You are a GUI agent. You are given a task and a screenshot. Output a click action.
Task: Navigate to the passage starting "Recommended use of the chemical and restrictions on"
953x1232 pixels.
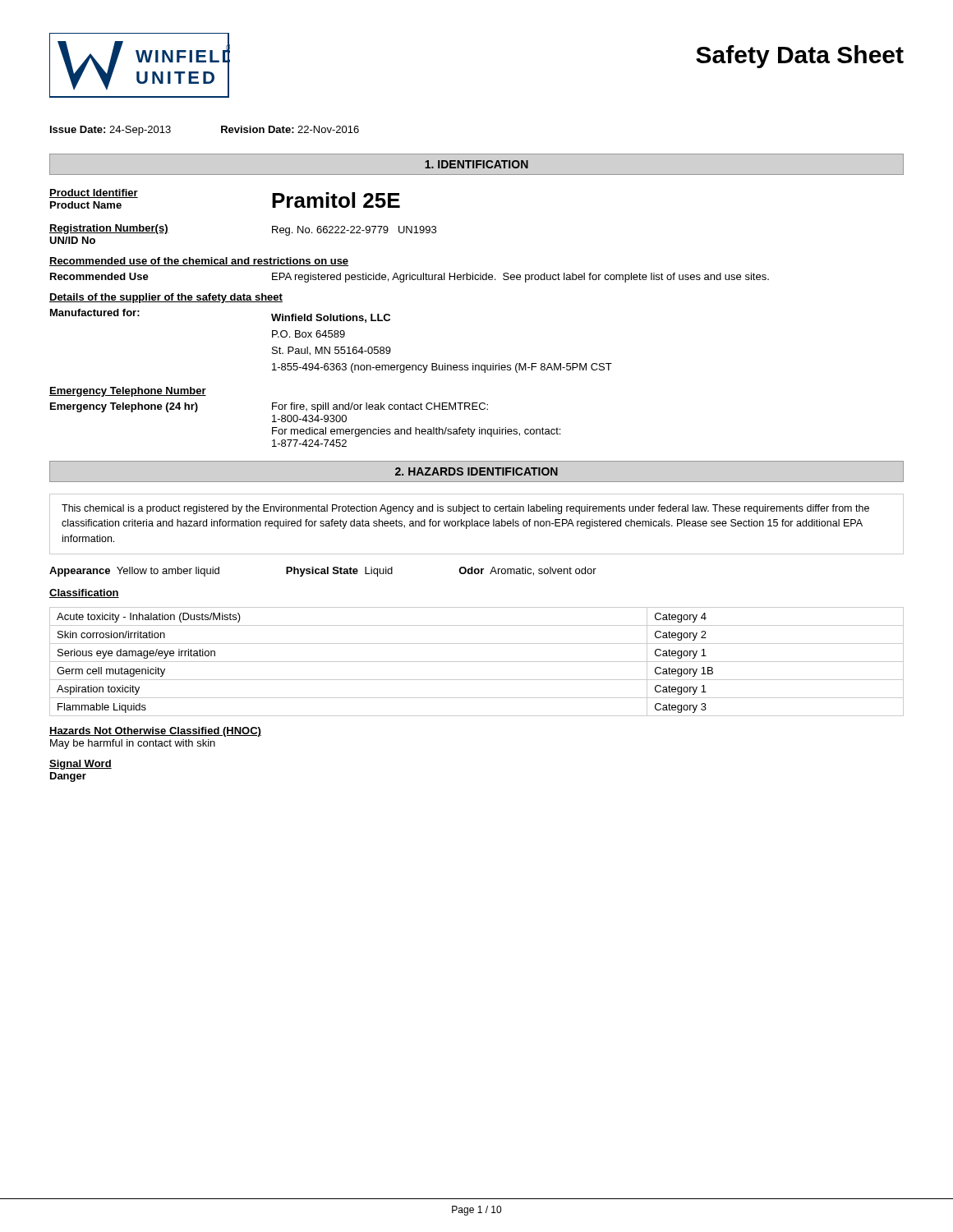[476, 269]
